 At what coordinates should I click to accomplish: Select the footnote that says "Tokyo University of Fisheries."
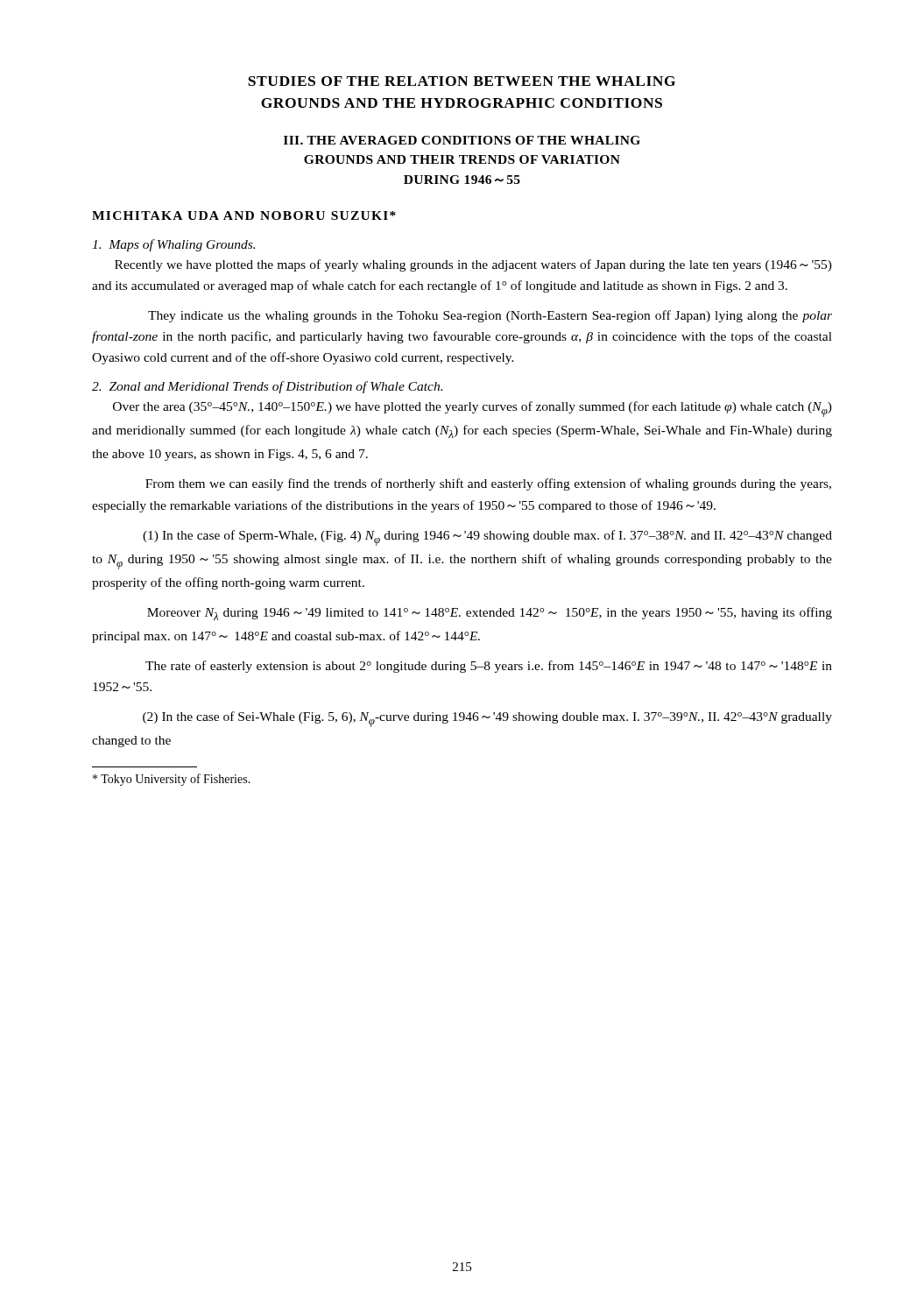tap(171, 779)
